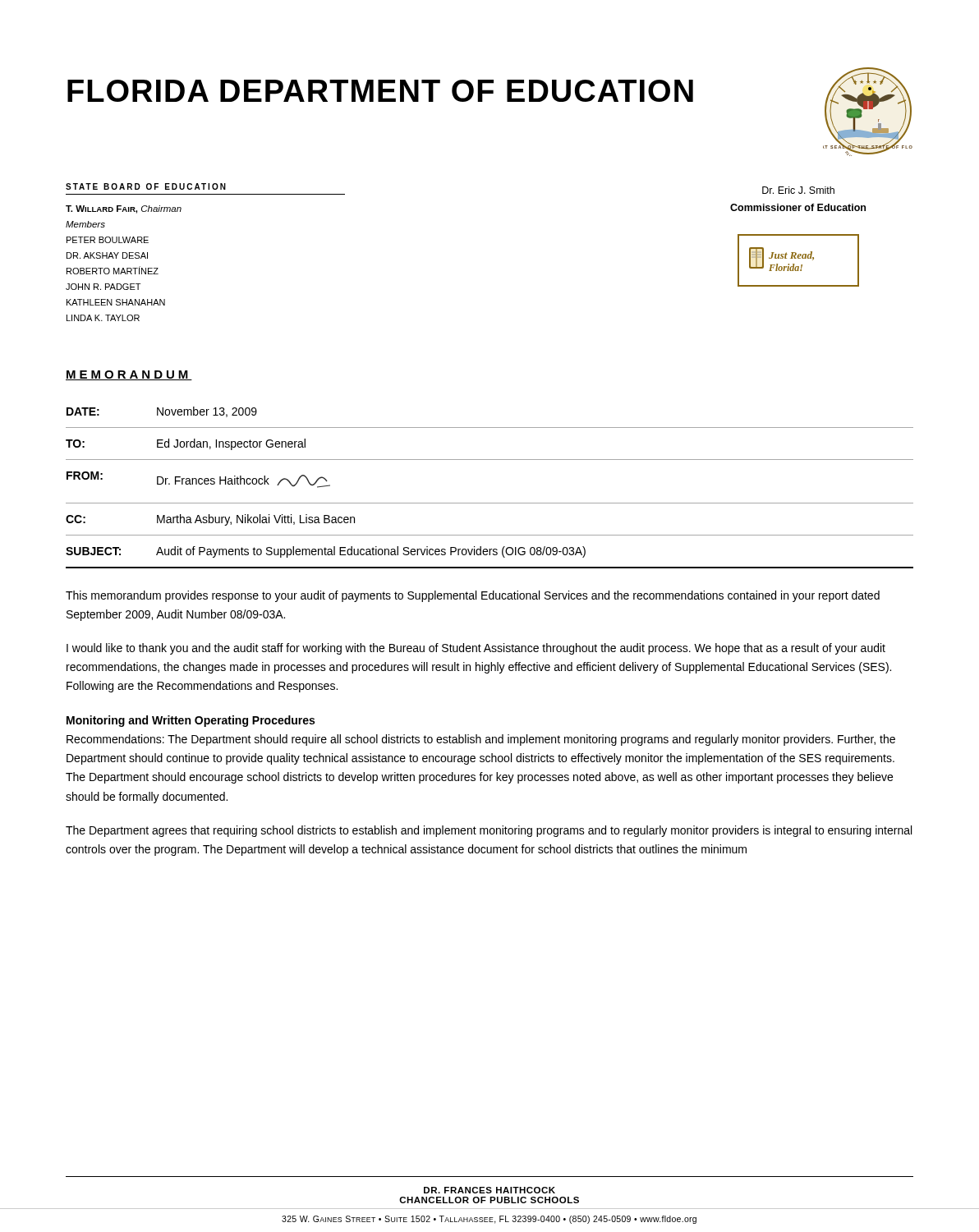Viewport: 979px width, 1232px height.
Task: Select the table that reads "November 13, 2009"
Action: tap(490, 482)
